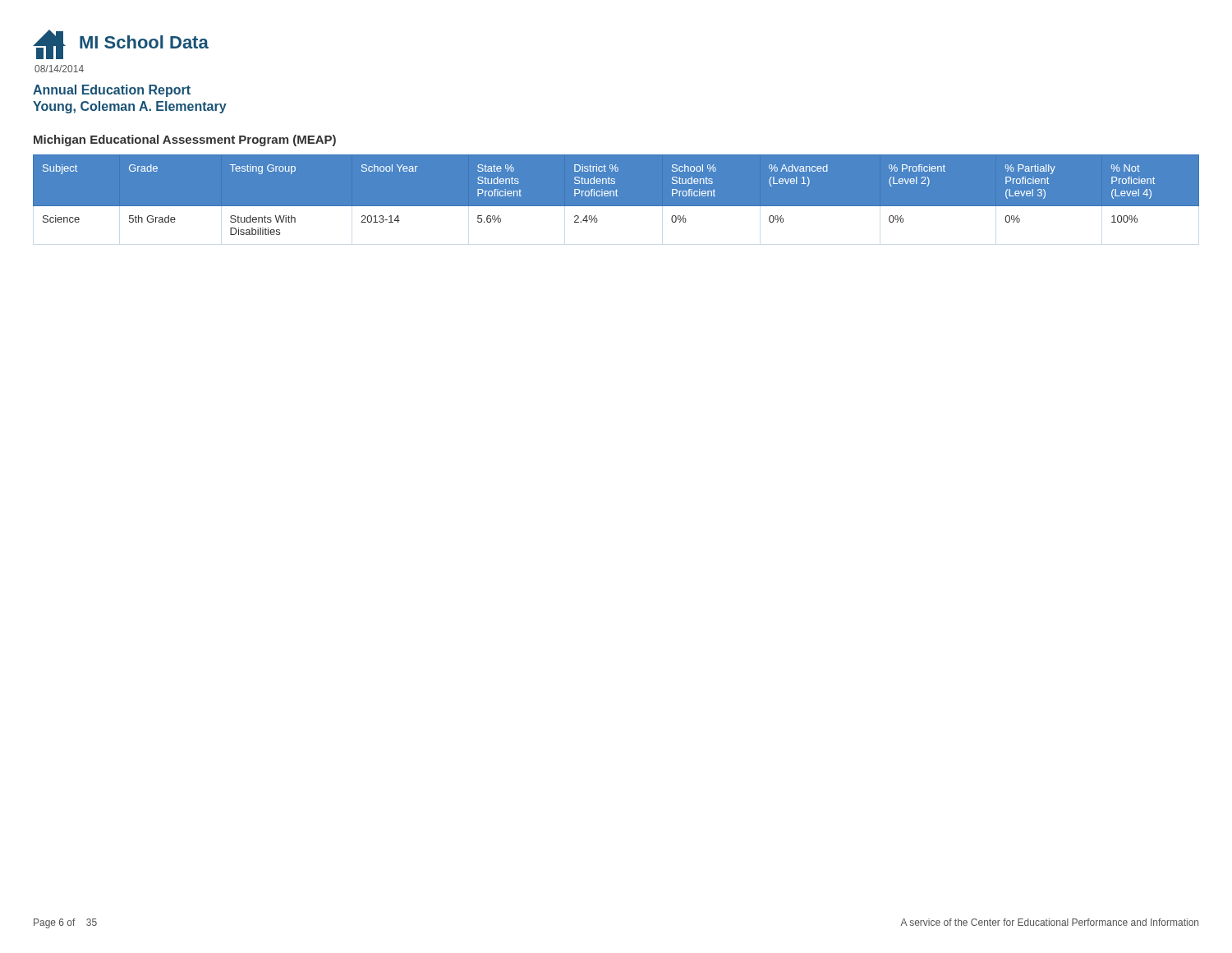
Task: Locate a logo
Action: click(616, 43)
